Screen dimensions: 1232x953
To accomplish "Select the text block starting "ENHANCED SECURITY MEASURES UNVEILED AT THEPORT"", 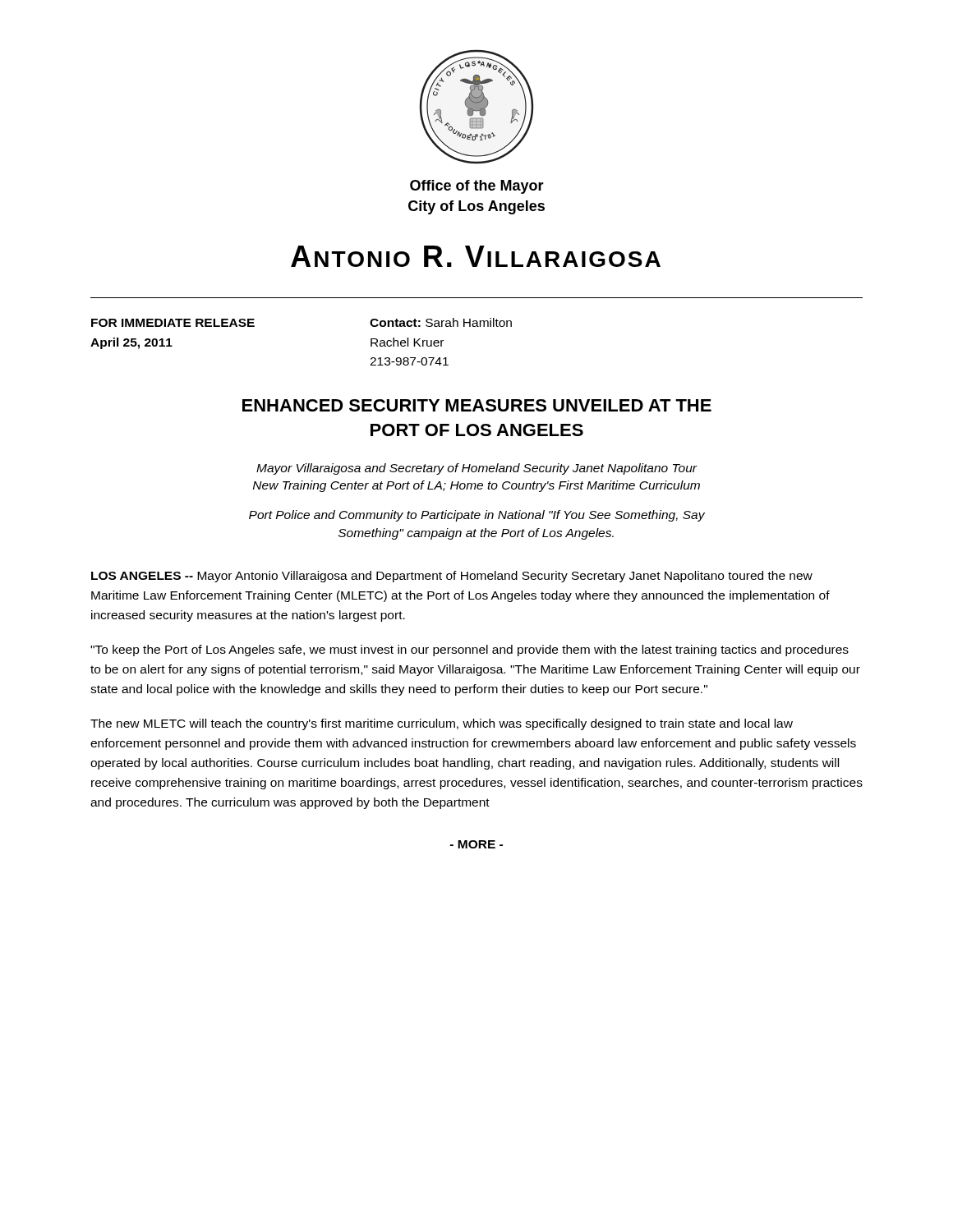I will [476, 418].
